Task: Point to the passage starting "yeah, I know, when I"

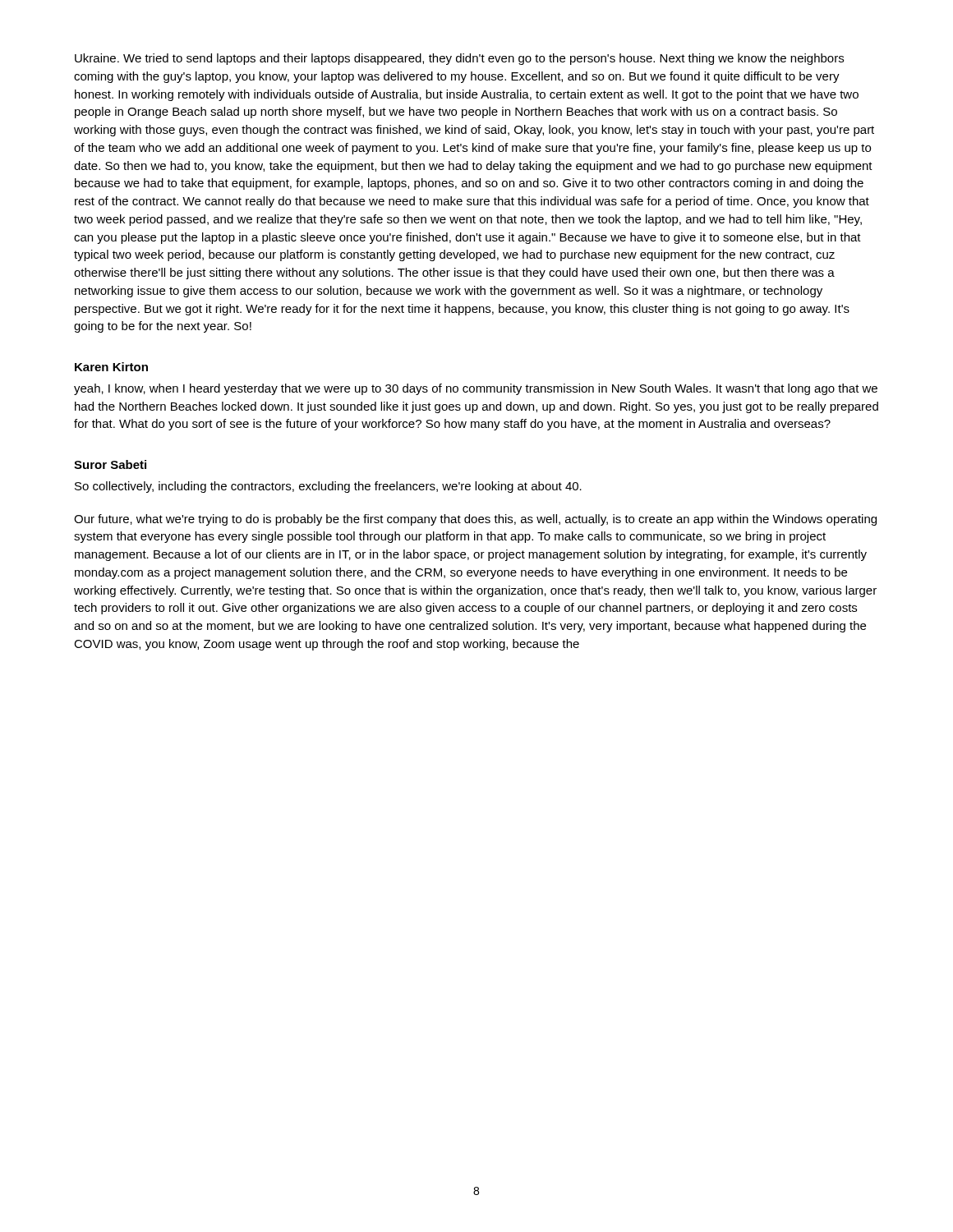Action: 476,406
